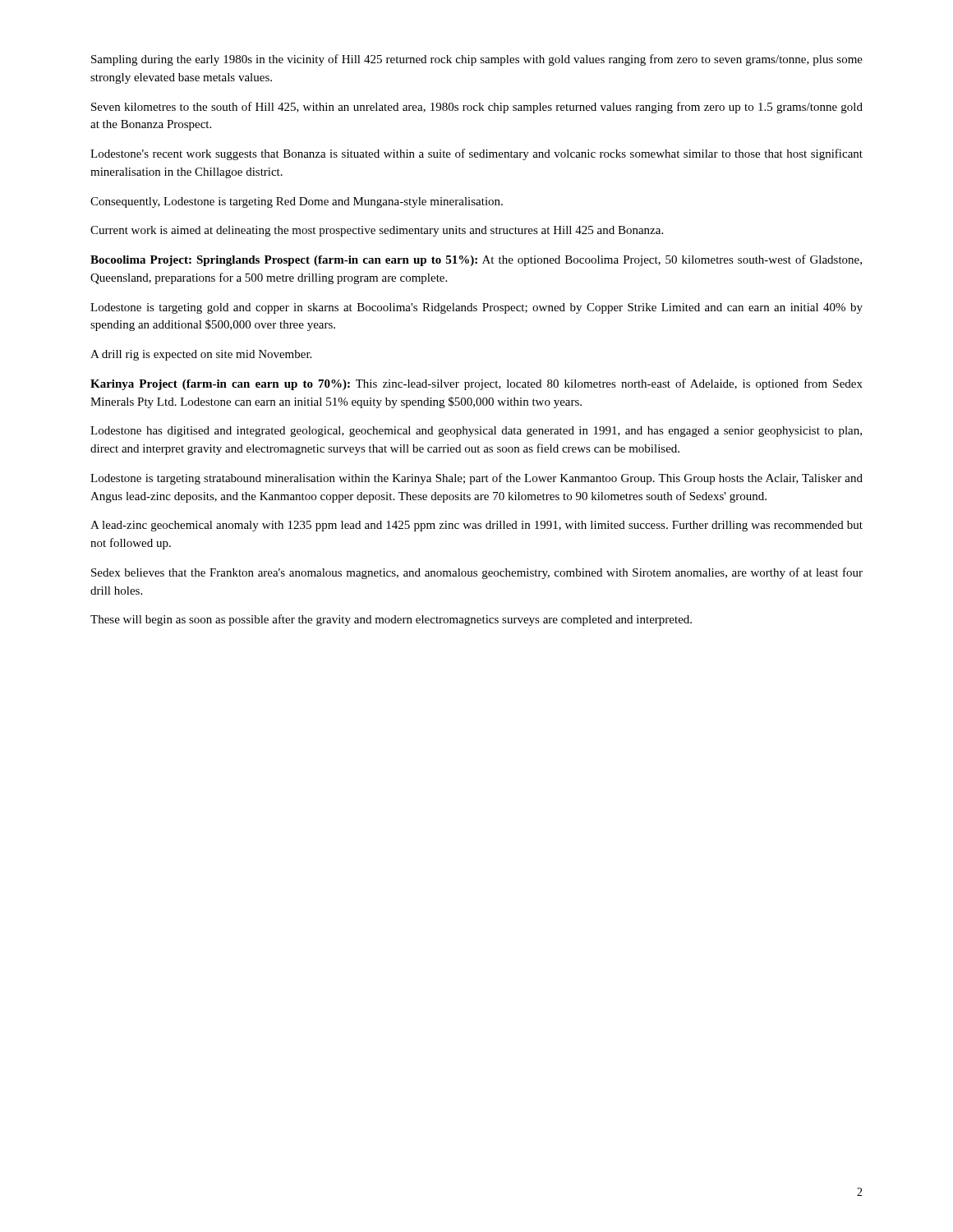Navigate to the text block starting "A lead-zinc geochemical anomaly with 1235 ppm lead"

[x=476, y=534]
